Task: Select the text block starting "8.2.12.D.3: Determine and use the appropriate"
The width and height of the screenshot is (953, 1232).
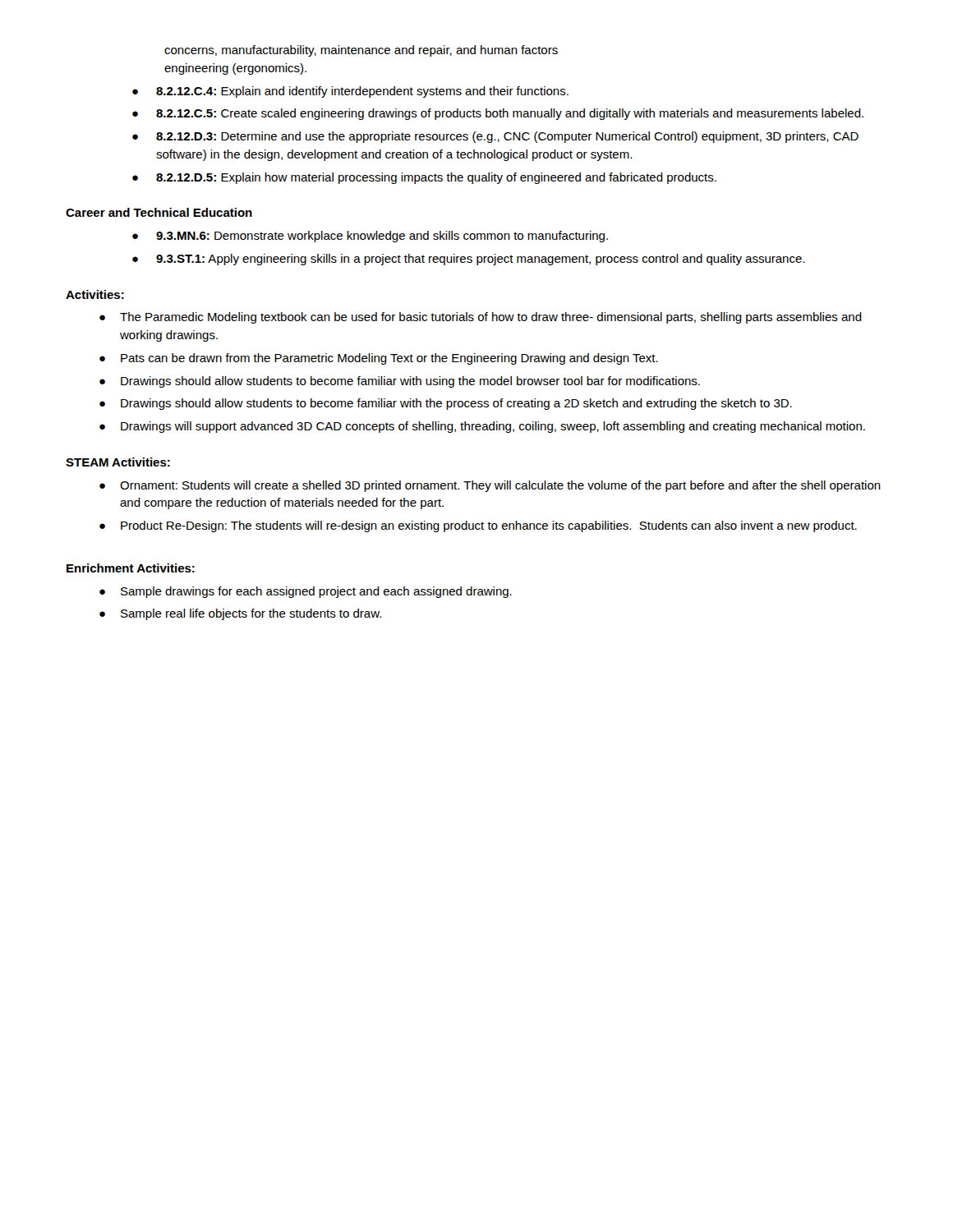Action: point(509,145)
